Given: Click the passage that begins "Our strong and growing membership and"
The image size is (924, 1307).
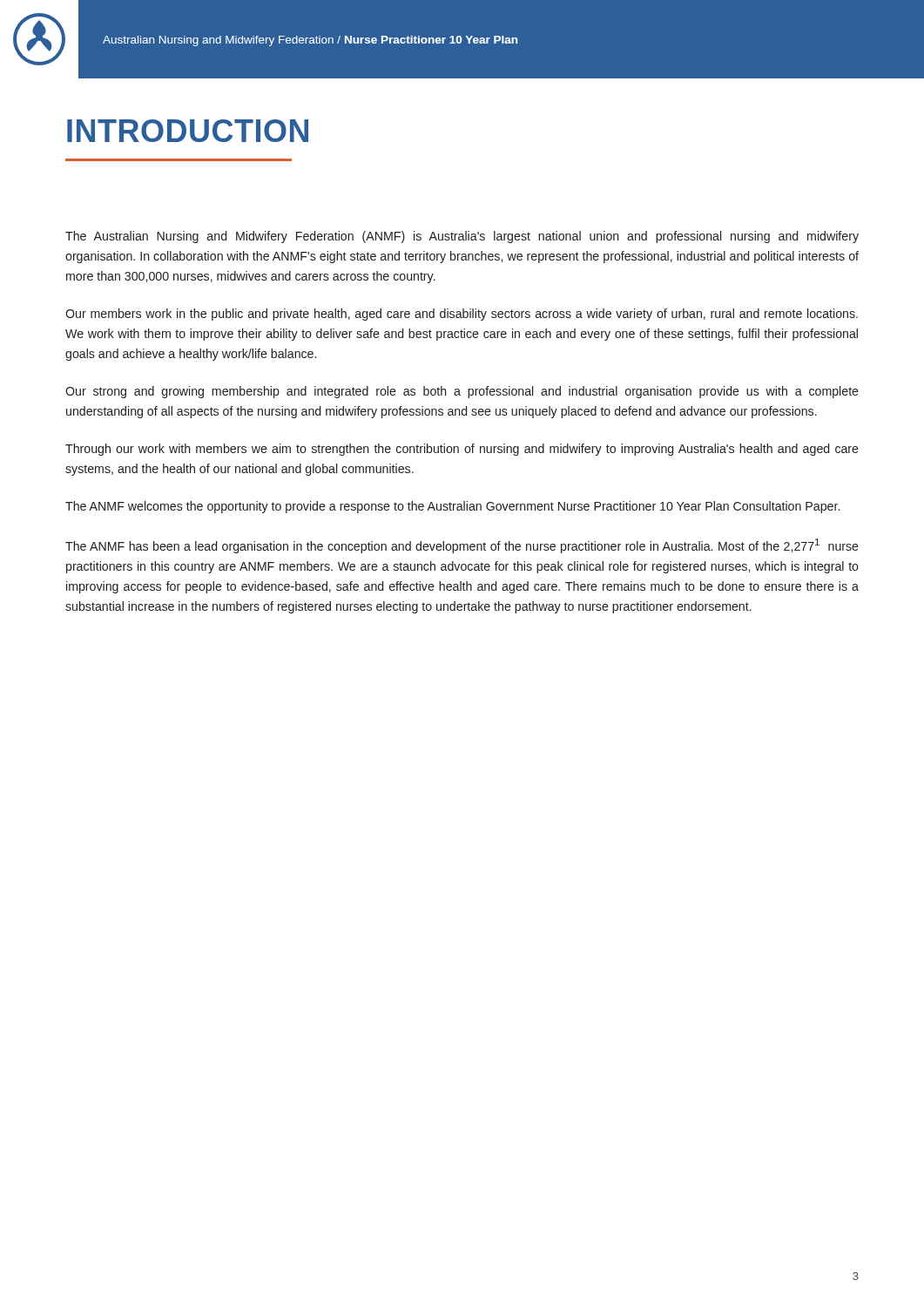Looking at the screenshot, I should [x=462, y=402].
